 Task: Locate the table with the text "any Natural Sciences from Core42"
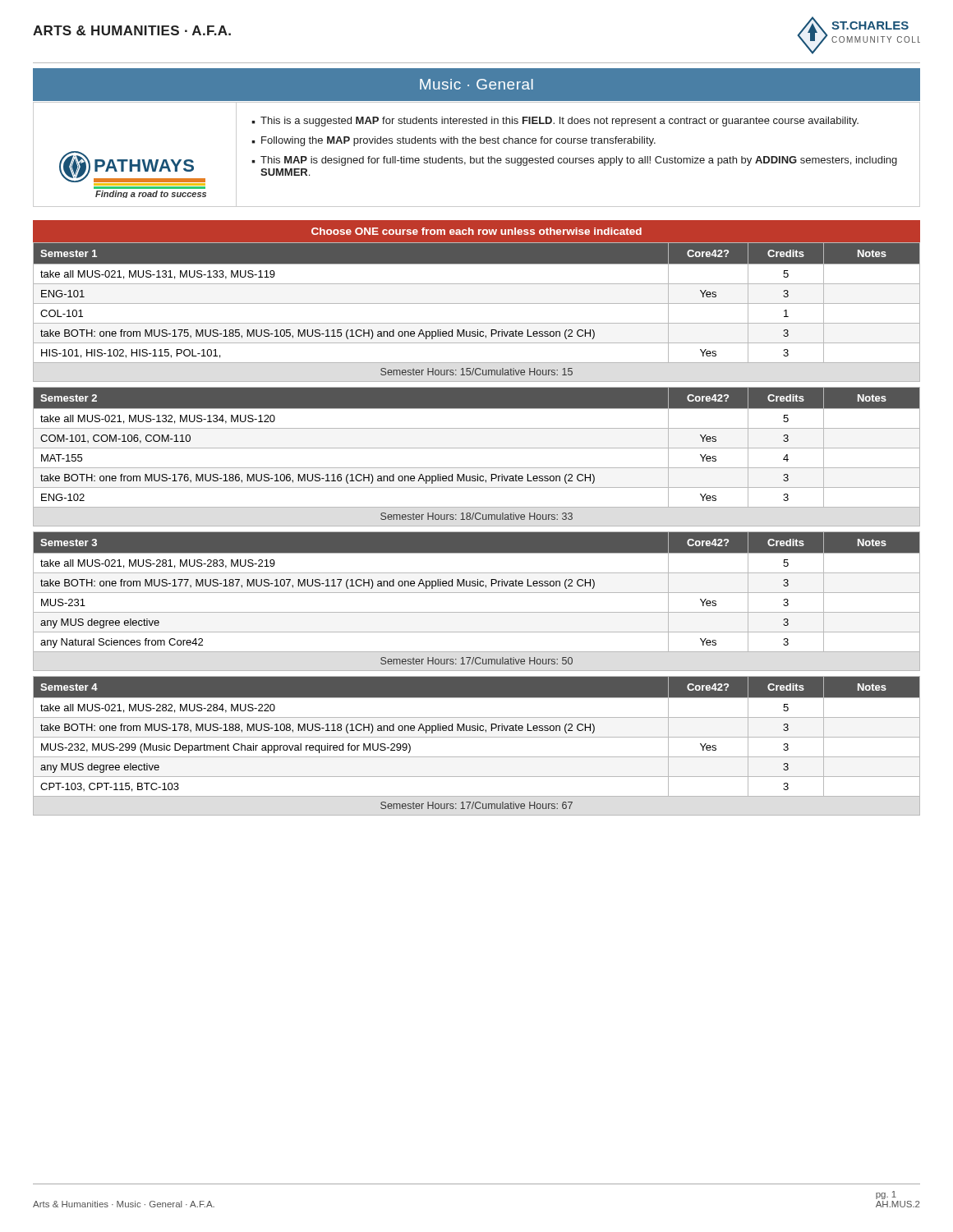[476, 601]
